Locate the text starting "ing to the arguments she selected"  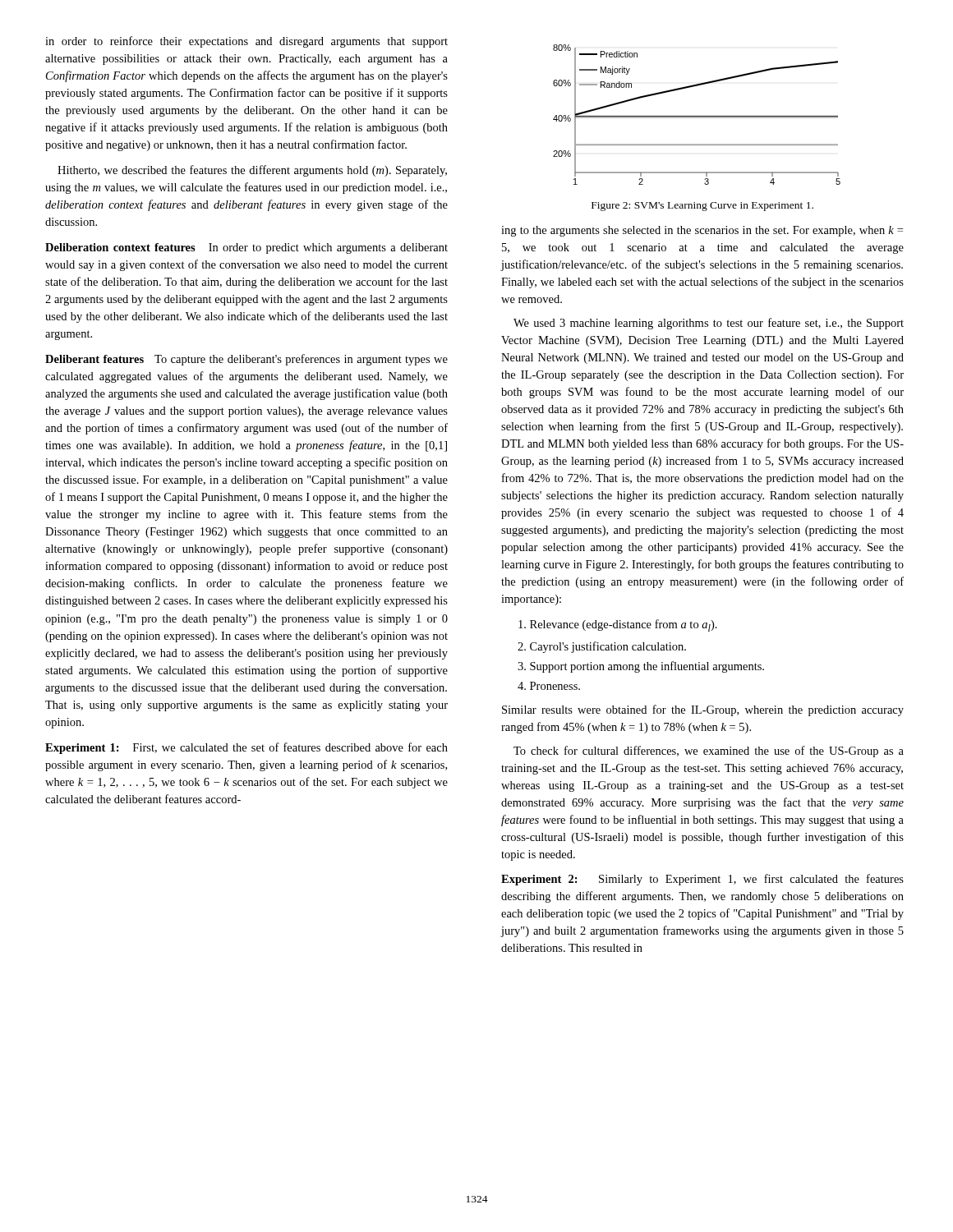click(702, 415)
